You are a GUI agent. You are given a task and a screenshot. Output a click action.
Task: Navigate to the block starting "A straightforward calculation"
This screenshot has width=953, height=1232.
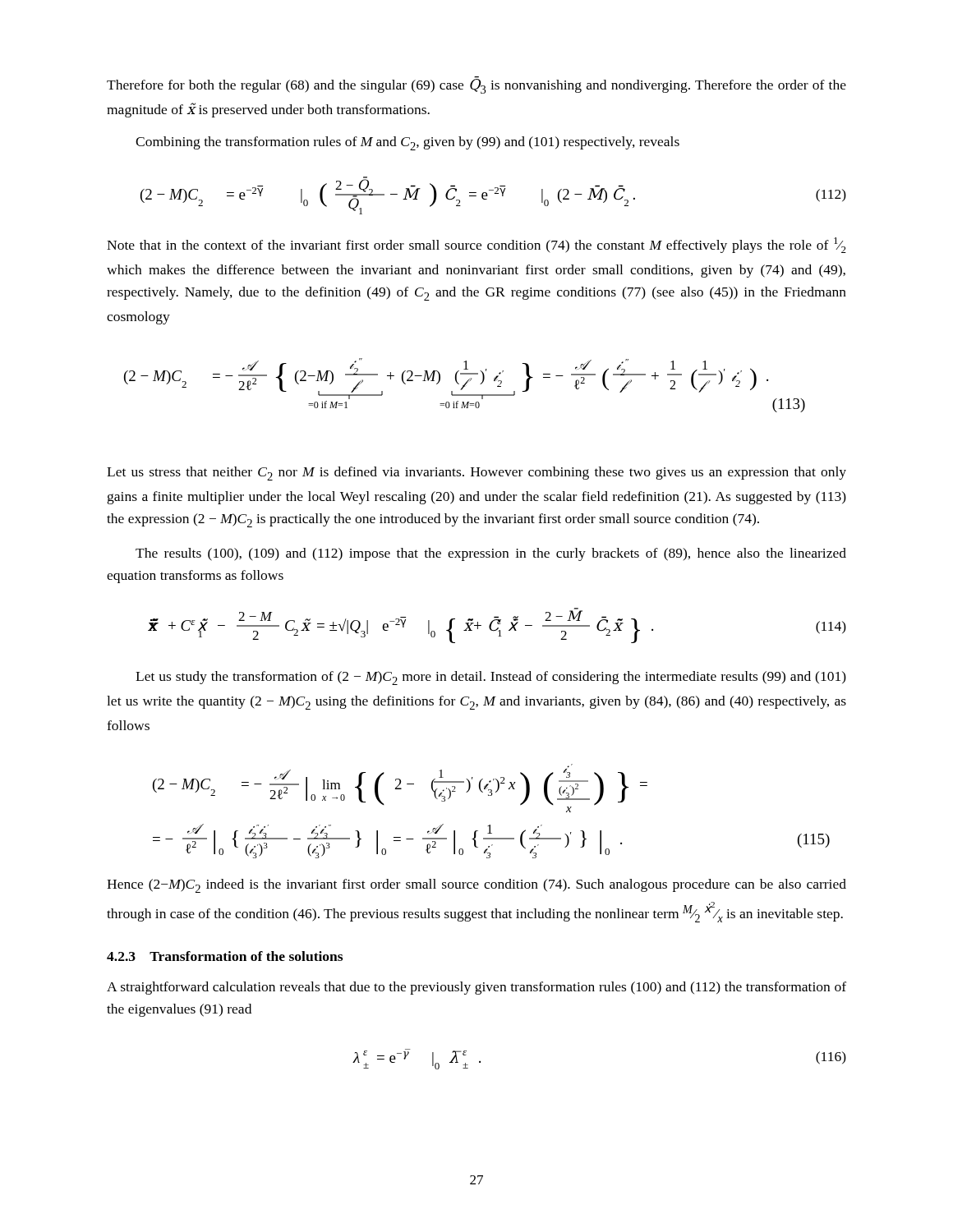coord(476,998)
